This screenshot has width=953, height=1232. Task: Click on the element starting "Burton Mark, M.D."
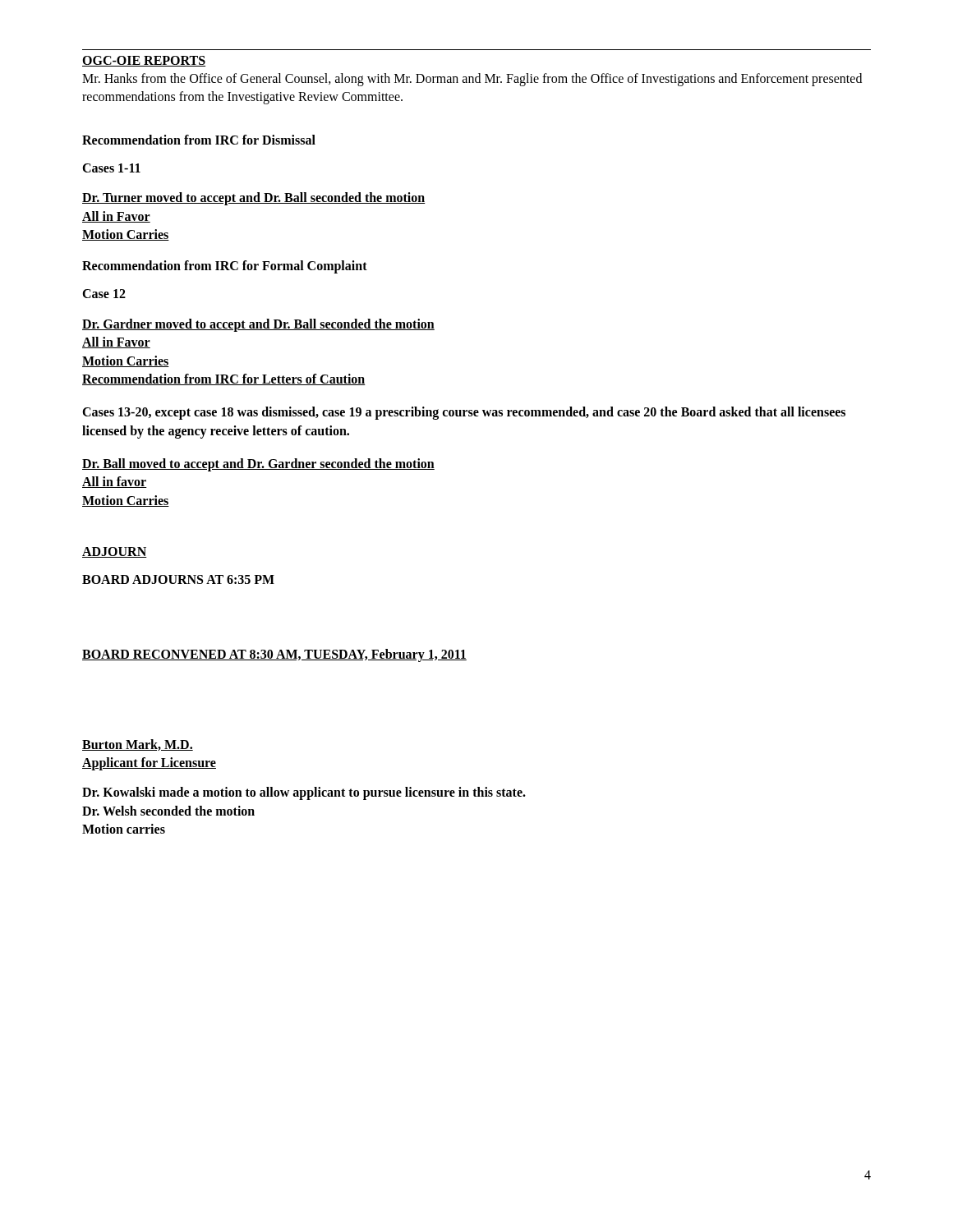click(149, 753)
